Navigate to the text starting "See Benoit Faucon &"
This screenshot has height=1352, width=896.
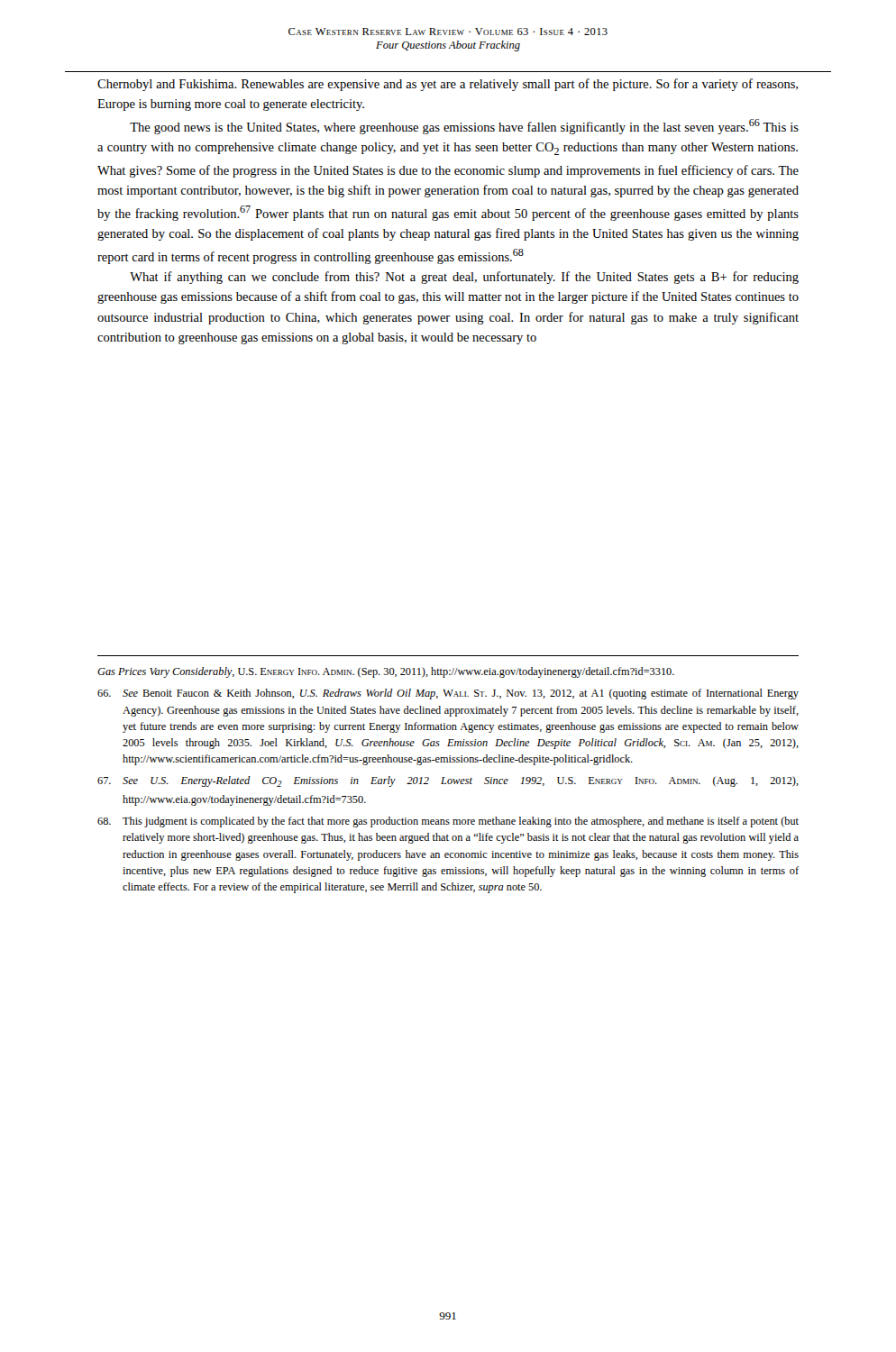click(448, 726)
